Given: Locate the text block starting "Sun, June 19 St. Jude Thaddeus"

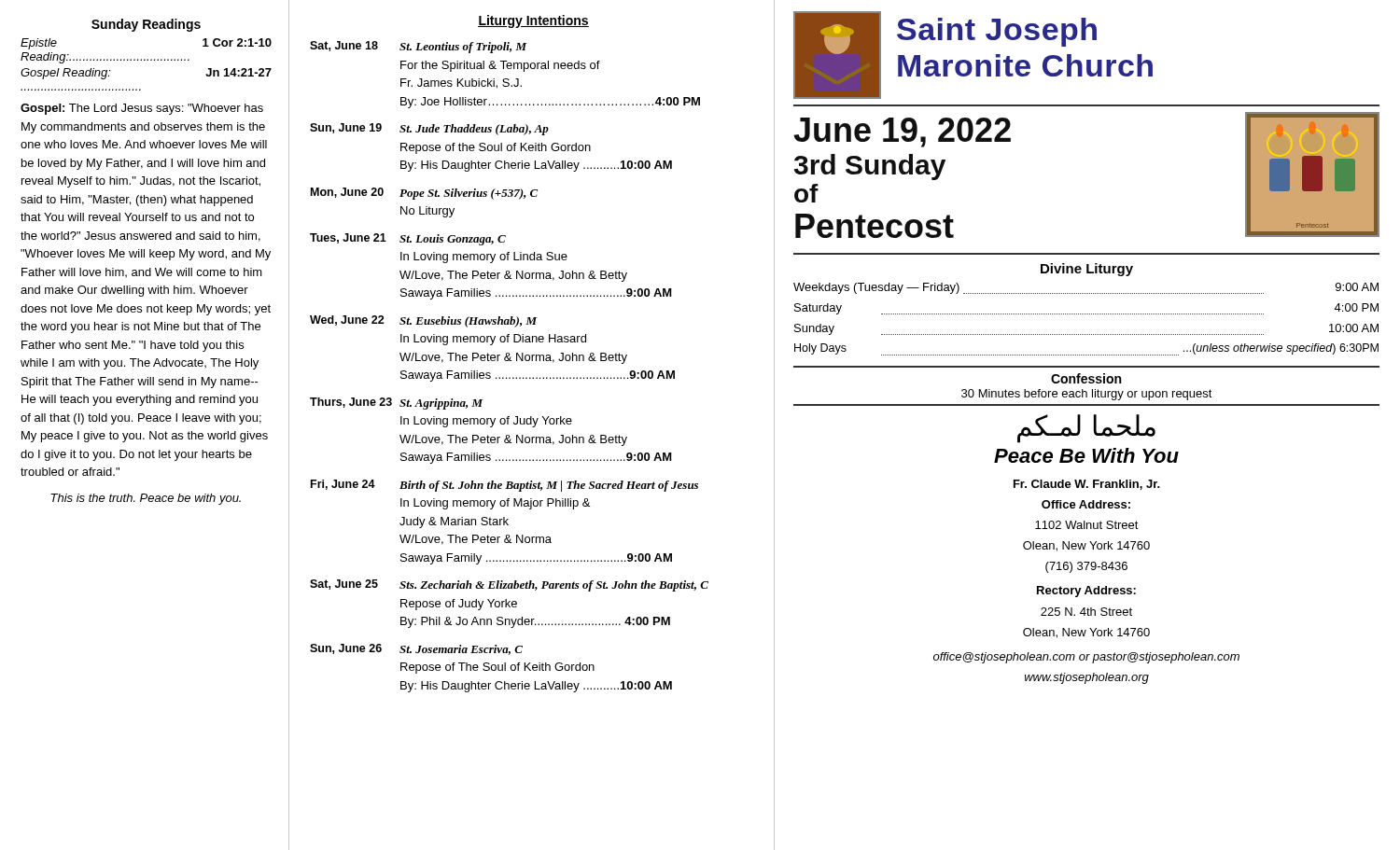Looking at the screenshot, I should click(533, 147).
